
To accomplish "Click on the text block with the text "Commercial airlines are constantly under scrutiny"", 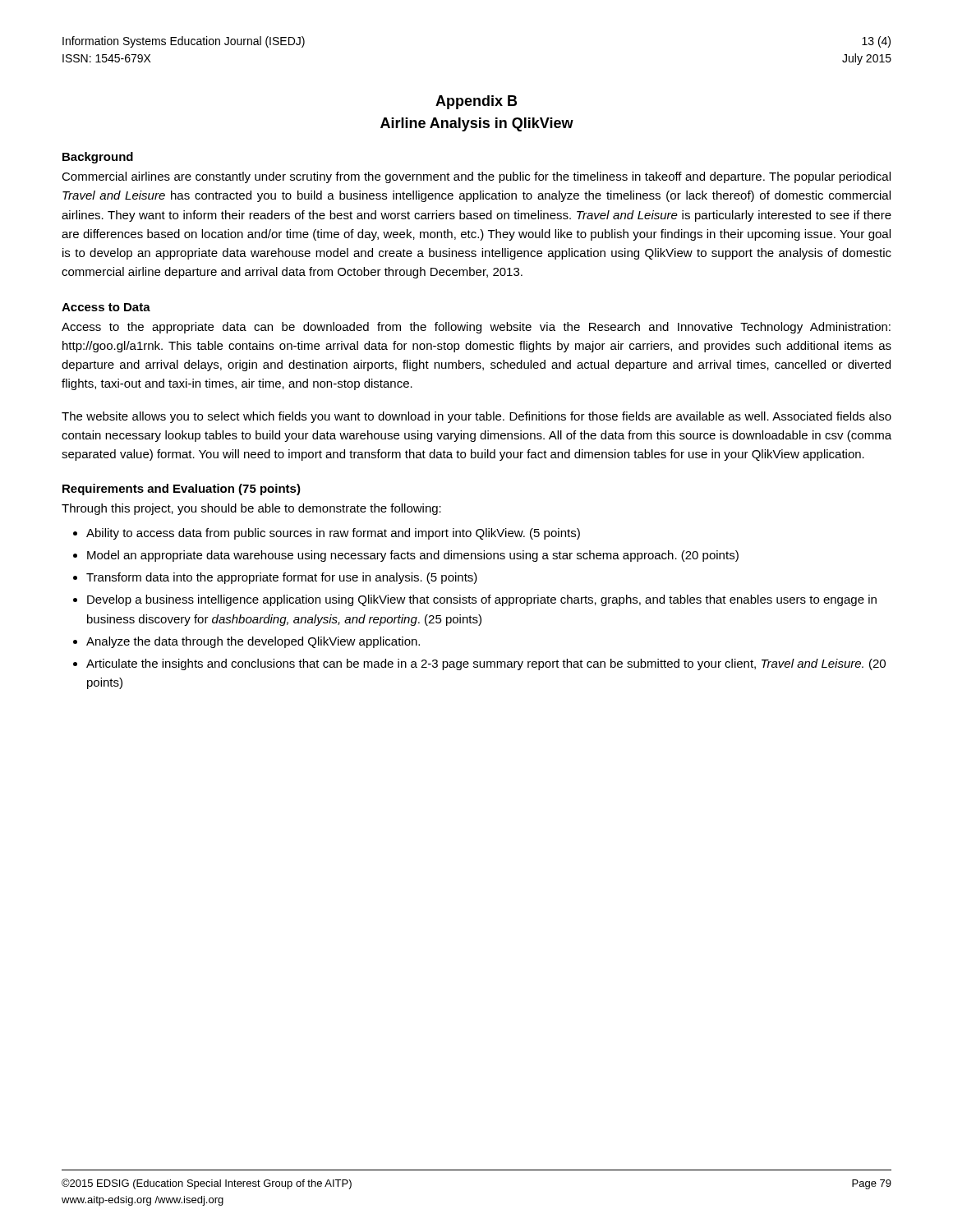I will coord(476,224).
